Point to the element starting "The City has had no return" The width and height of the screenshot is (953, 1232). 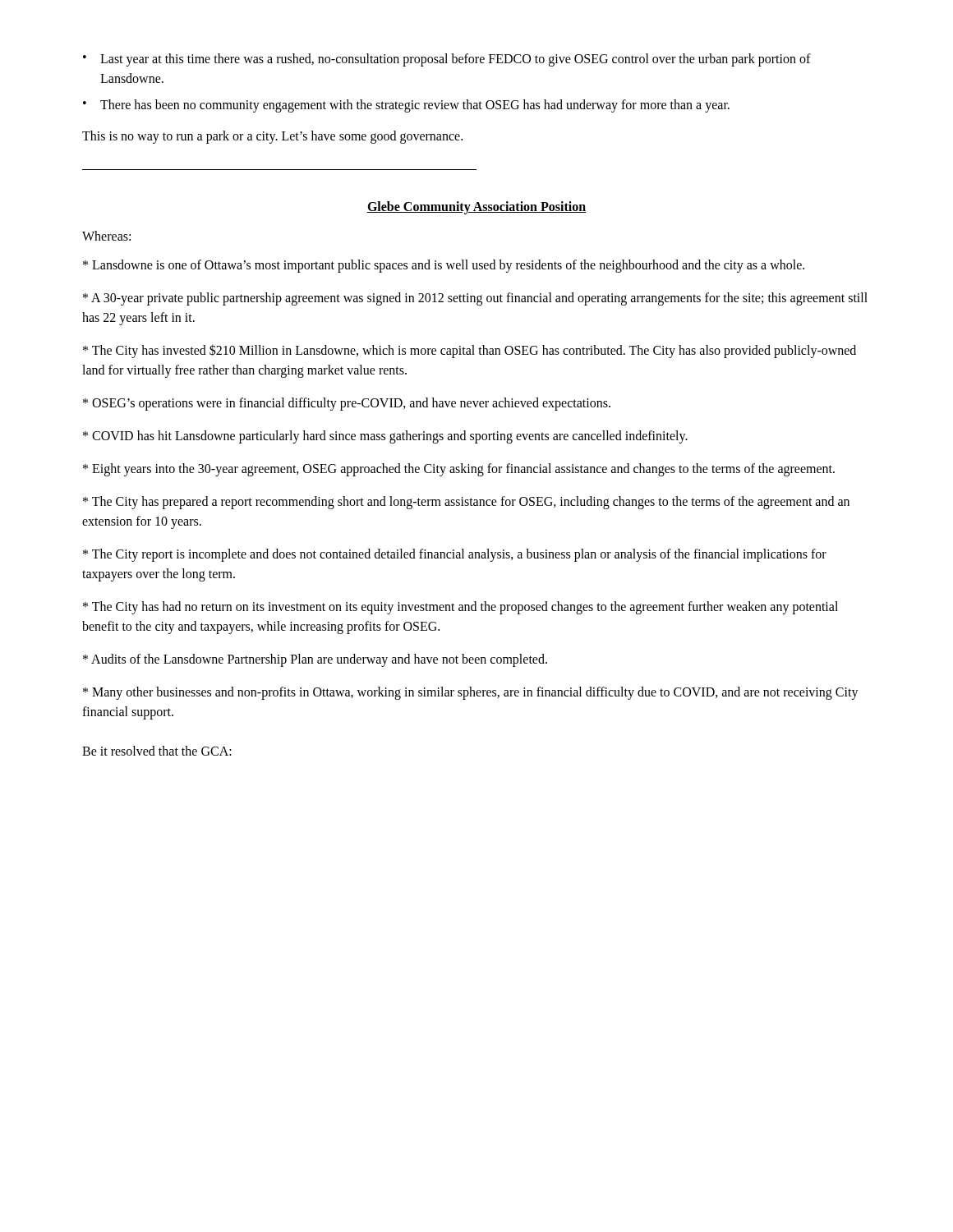pos(460,616)
